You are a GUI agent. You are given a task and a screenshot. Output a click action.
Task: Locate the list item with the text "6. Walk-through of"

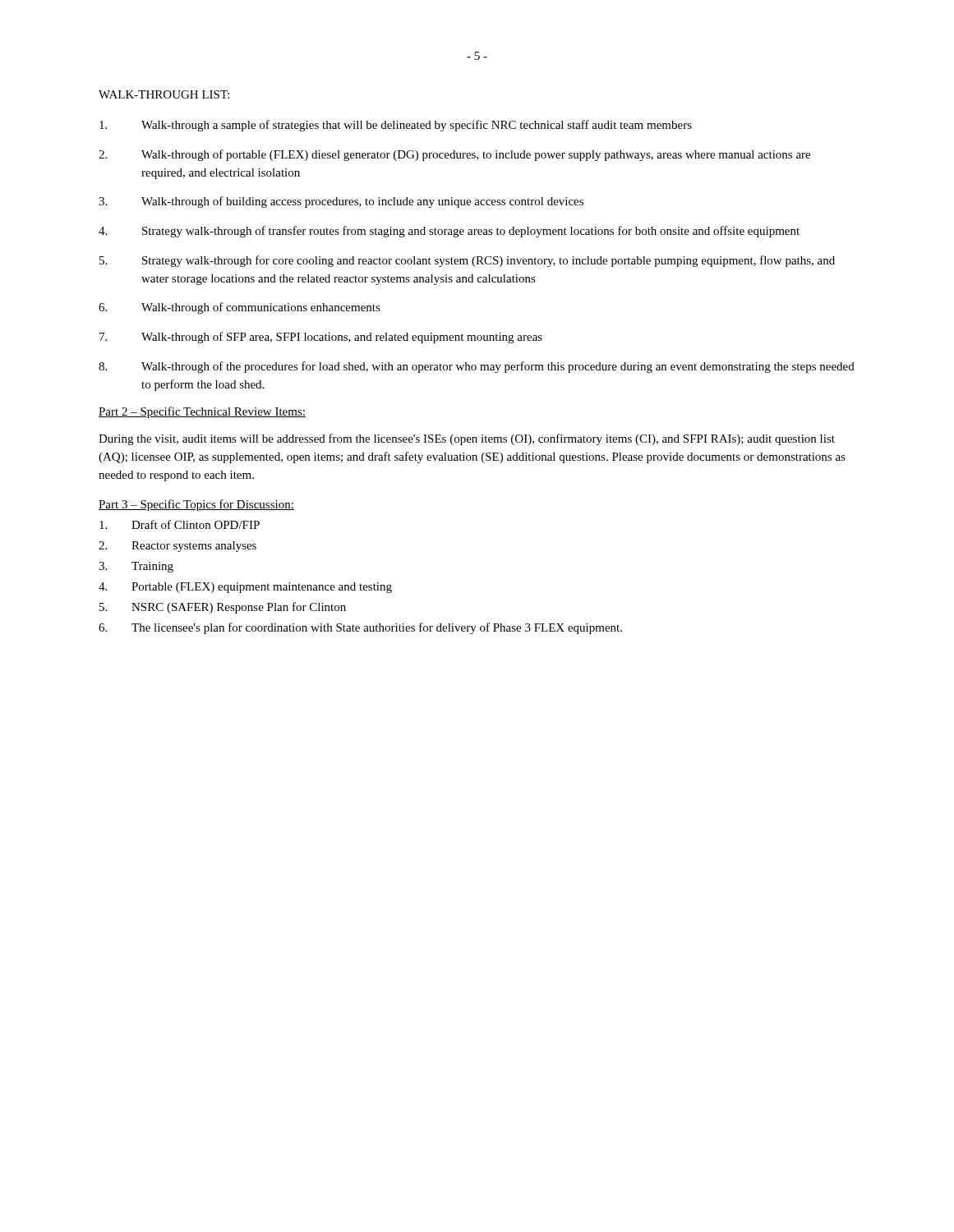pyautogui.click(x=240, y=308)
